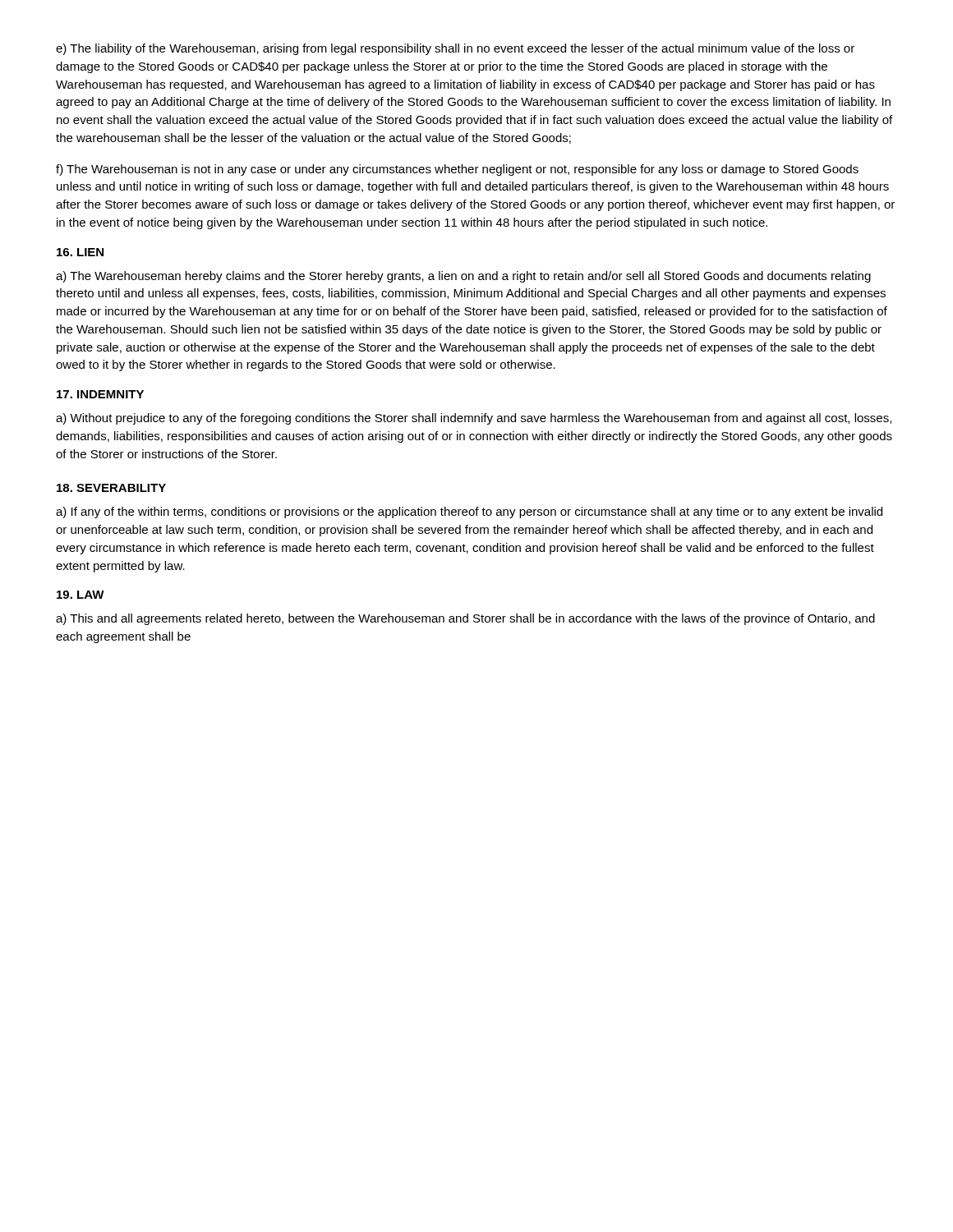Point to the text starting "a) If any of the within"
Image resolution: width=953 pixels, height=1232 pixels.
(x=470, y=538)
